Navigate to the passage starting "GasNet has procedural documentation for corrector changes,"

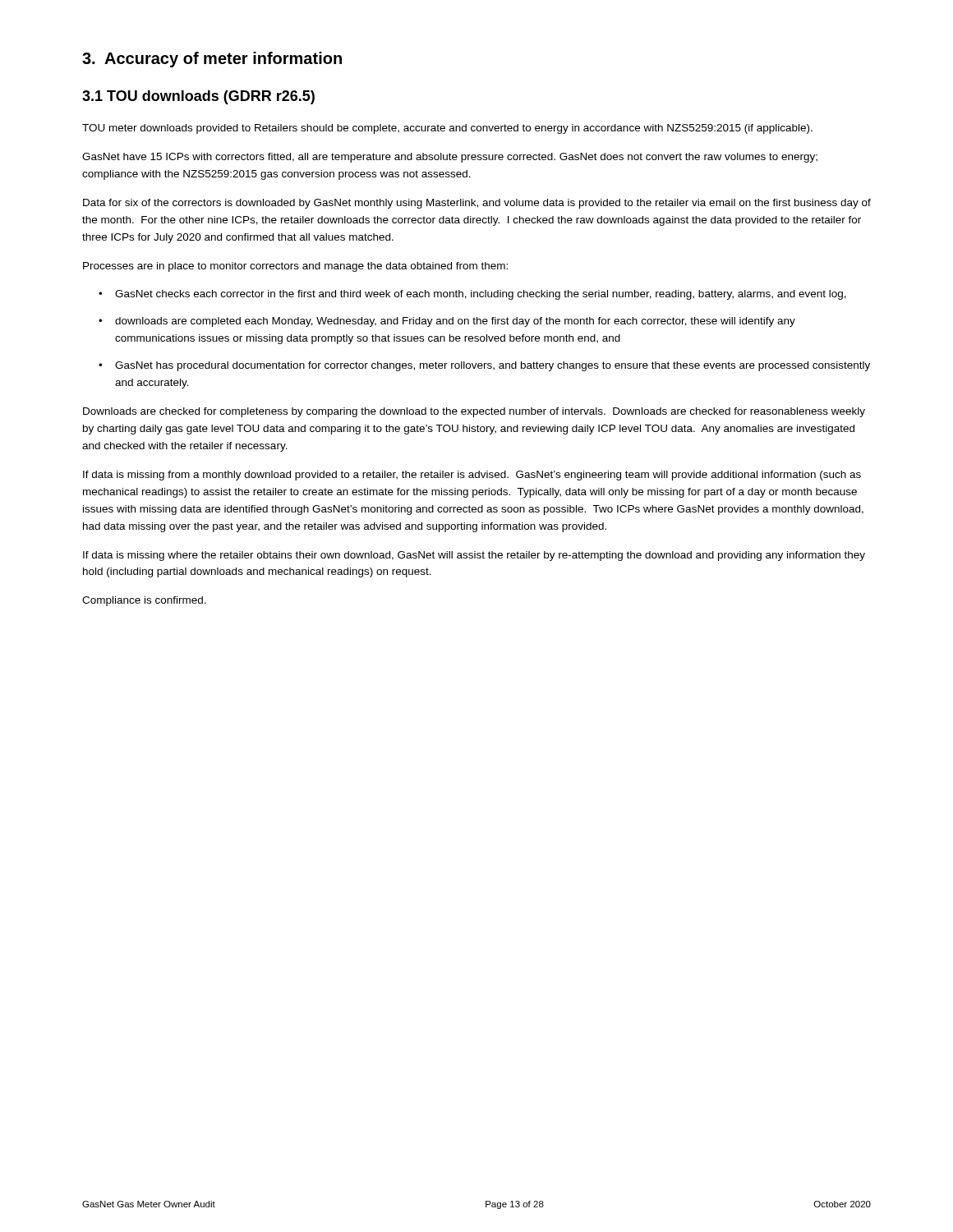point(493,374)
